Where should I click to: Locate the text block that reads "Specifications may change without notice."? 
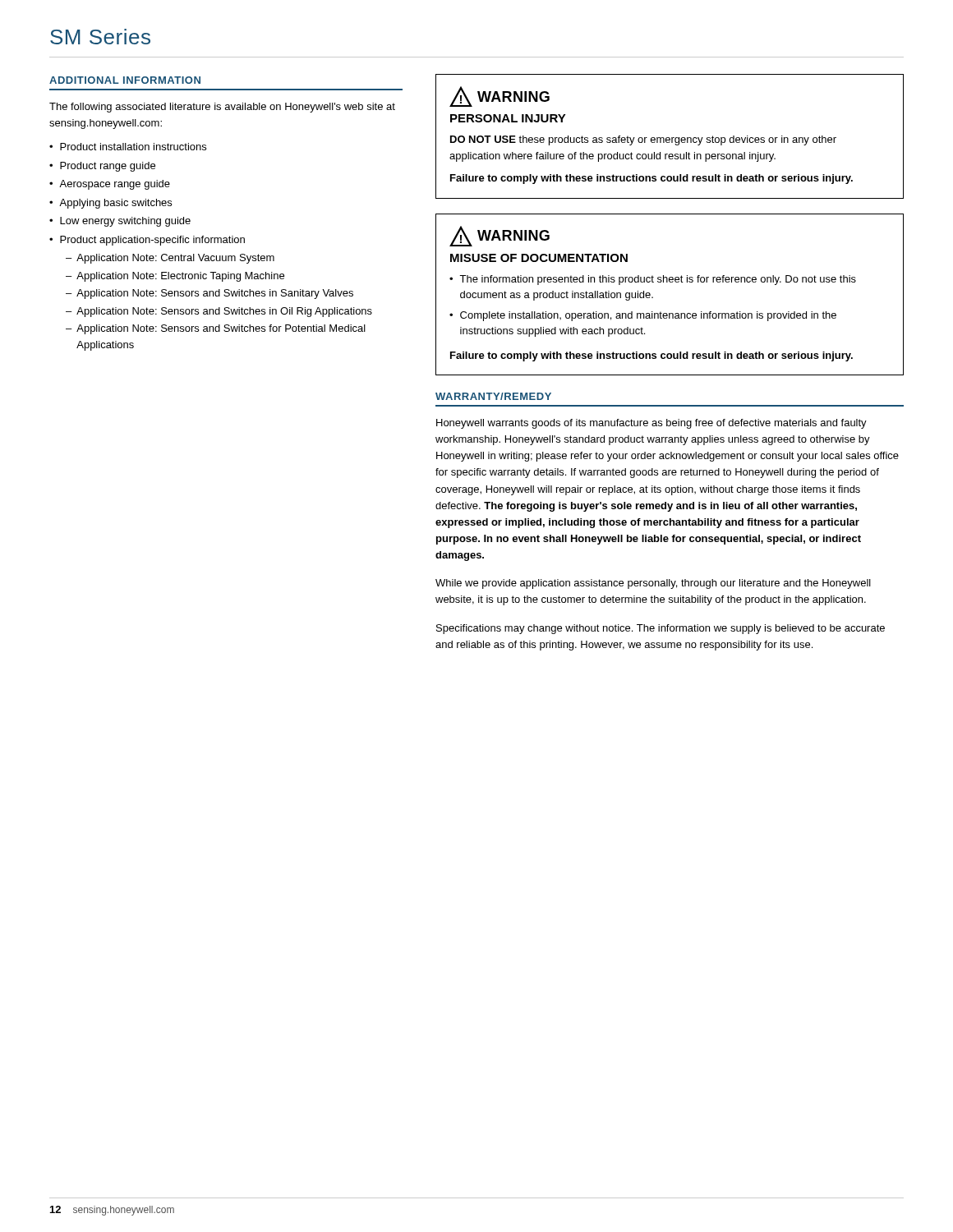[660, 636]
